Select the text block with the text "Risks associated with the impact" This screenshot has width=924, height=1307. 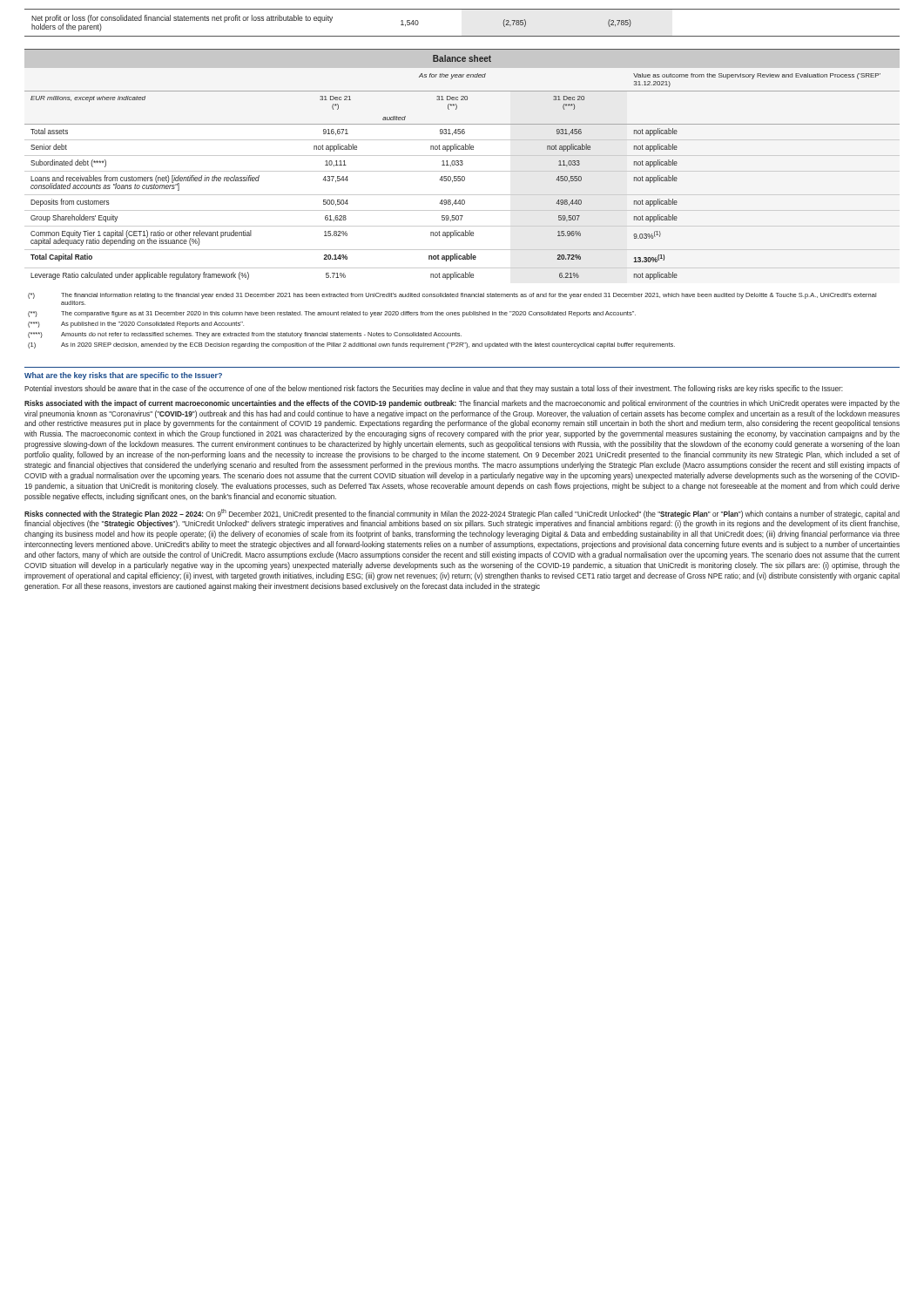coord(462,450)
